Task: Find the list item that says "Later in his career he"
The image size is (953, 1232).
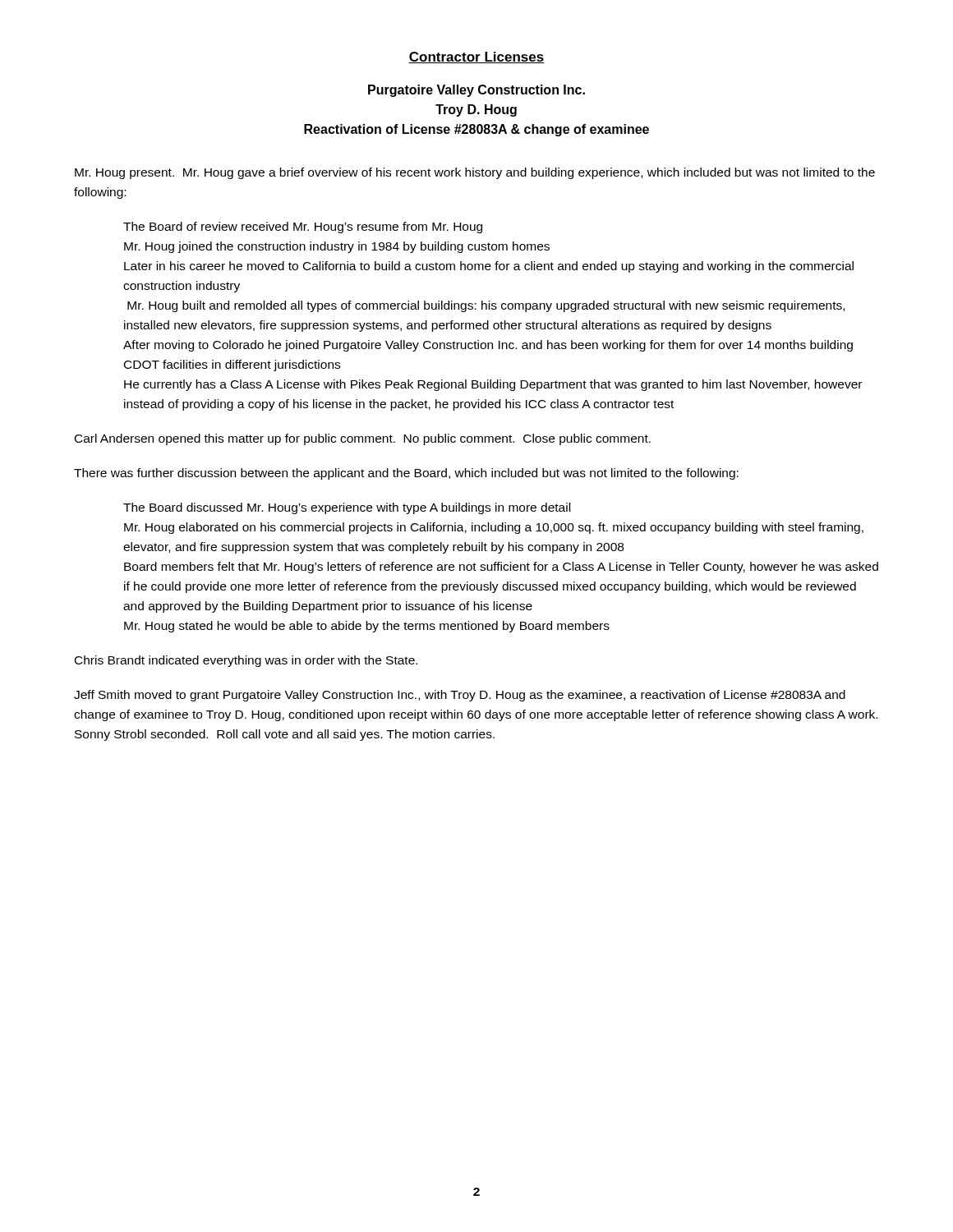Action: coord(489,276)
